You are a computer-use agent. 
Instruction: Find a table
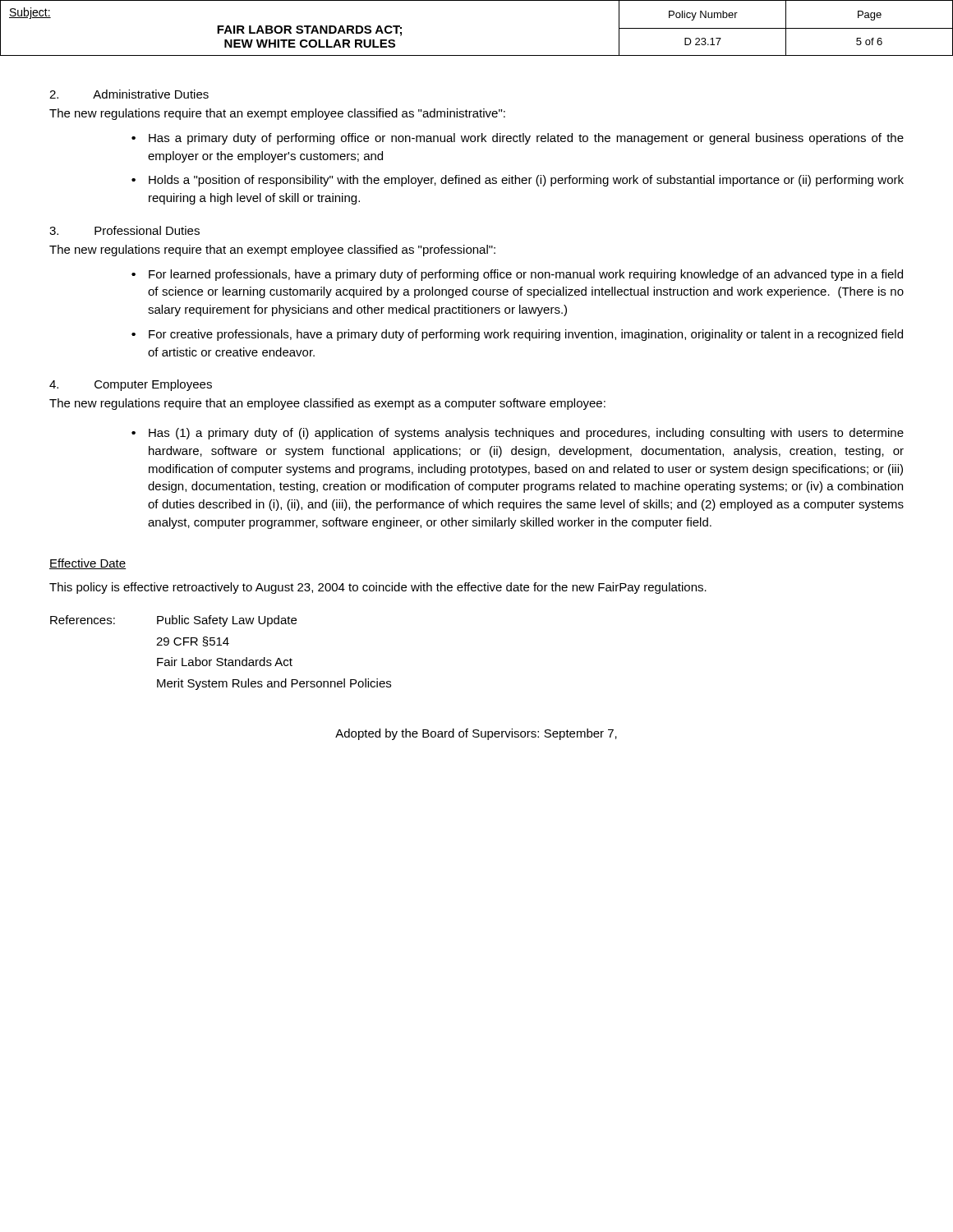[x=476, y=28]
